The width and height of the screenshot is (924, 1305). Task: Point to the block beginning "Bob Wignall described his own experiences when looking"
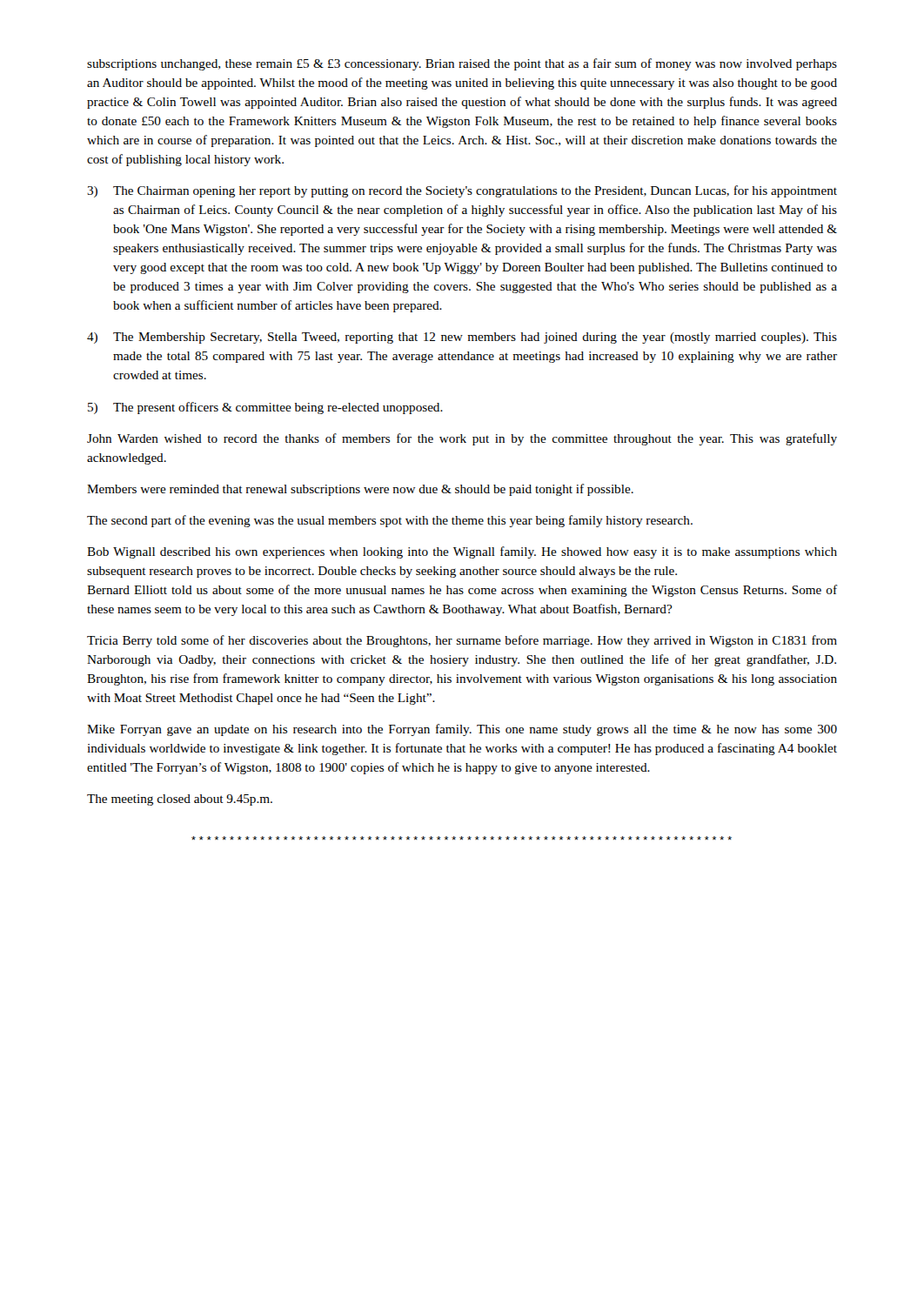tap(462, 580)
